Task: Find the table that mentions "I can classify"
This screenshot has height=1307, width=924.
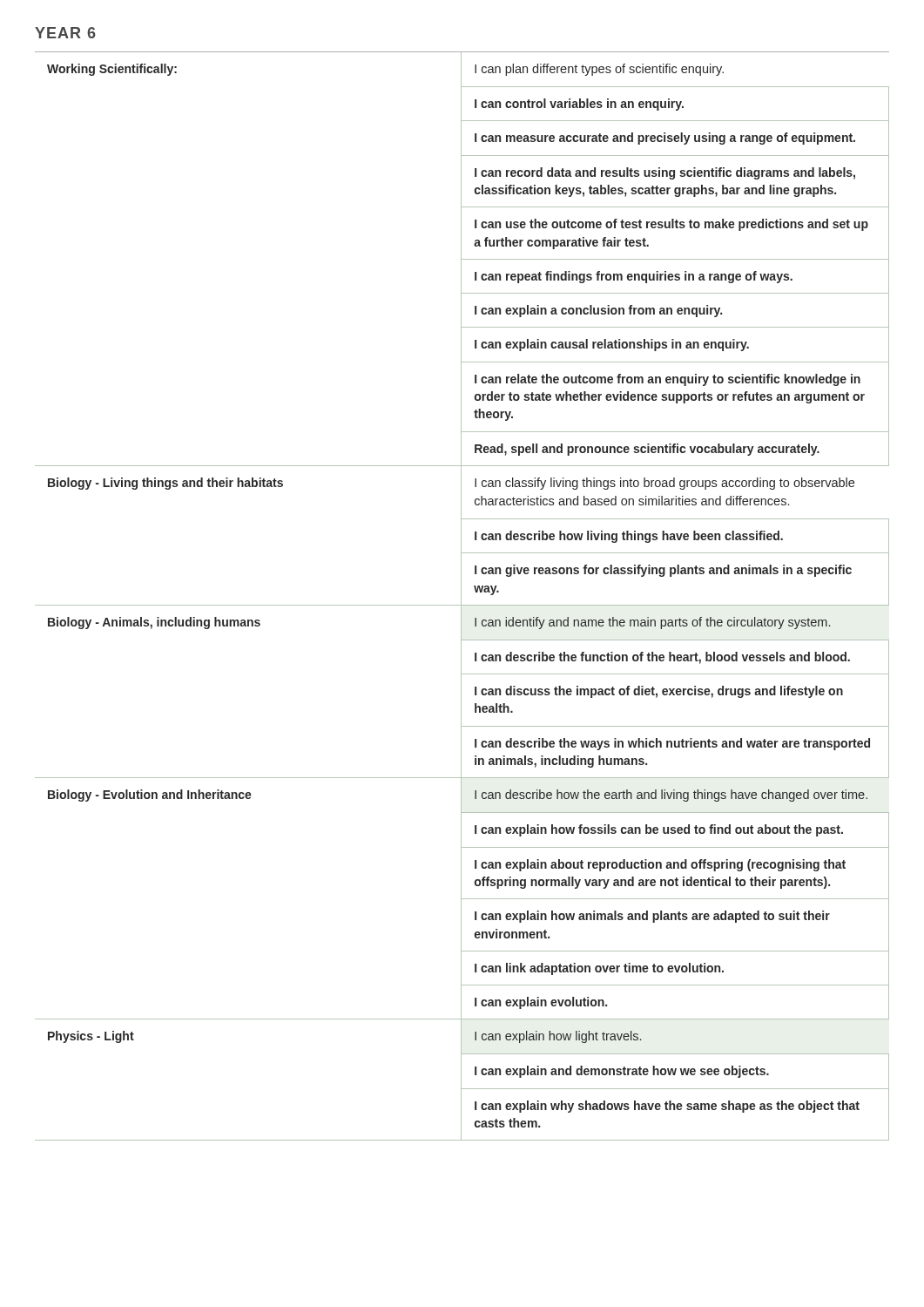Action: [x=462, y=597]
